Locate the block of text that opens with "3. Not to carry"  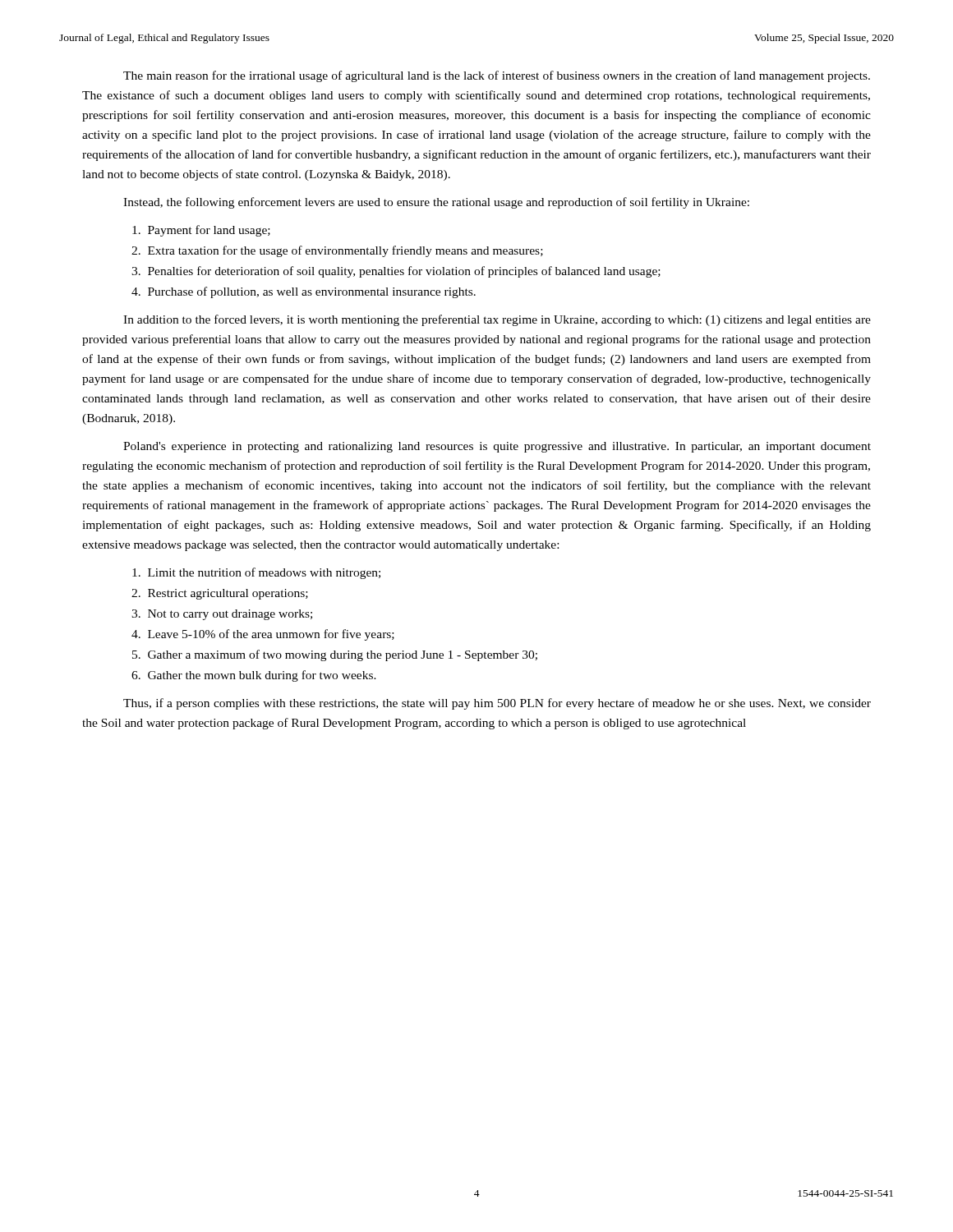tap(222, 613)
